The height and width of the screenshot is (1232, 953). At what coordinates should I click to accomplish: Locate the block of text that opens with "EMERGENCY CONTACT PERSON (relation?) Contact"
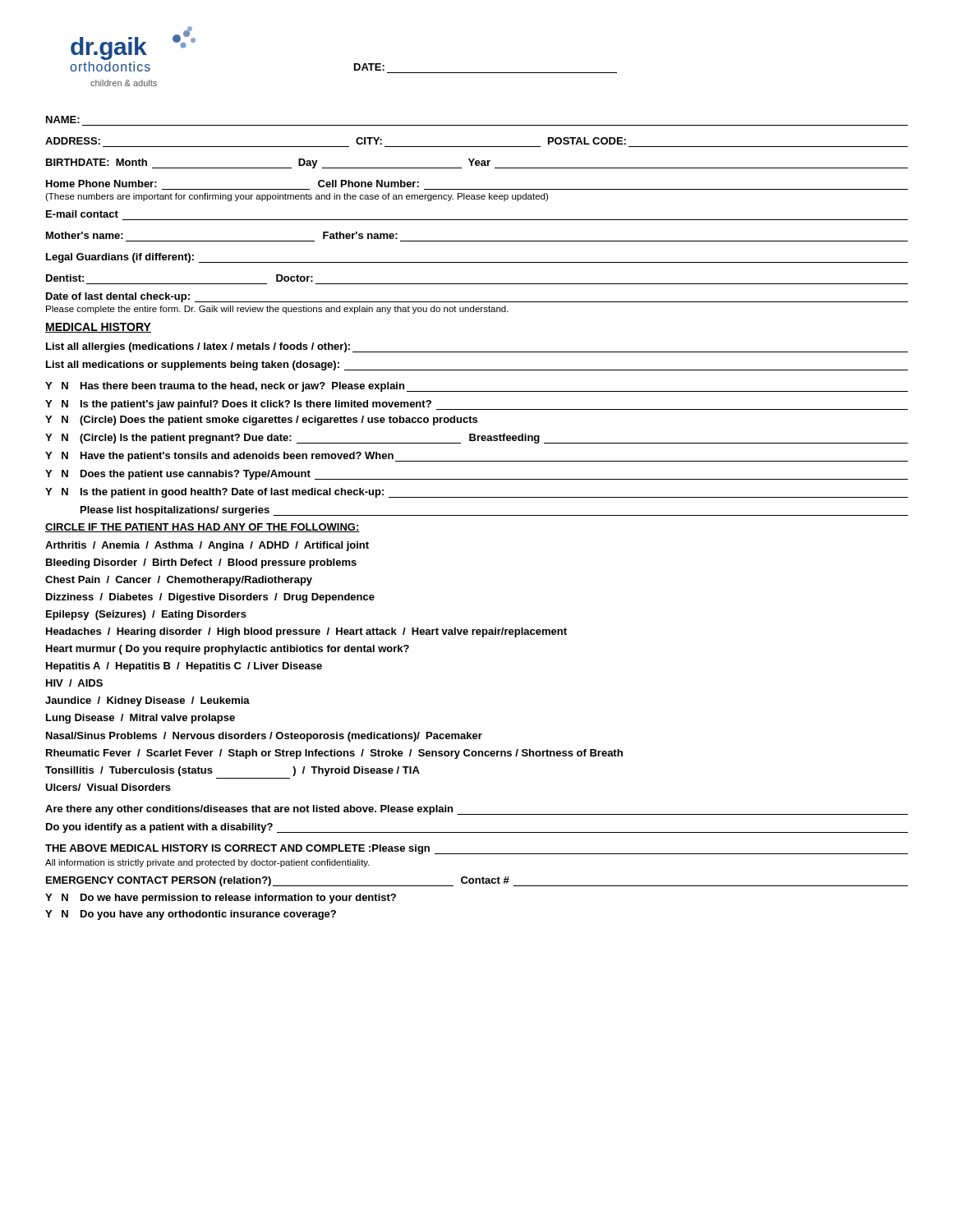pos(476,879)
